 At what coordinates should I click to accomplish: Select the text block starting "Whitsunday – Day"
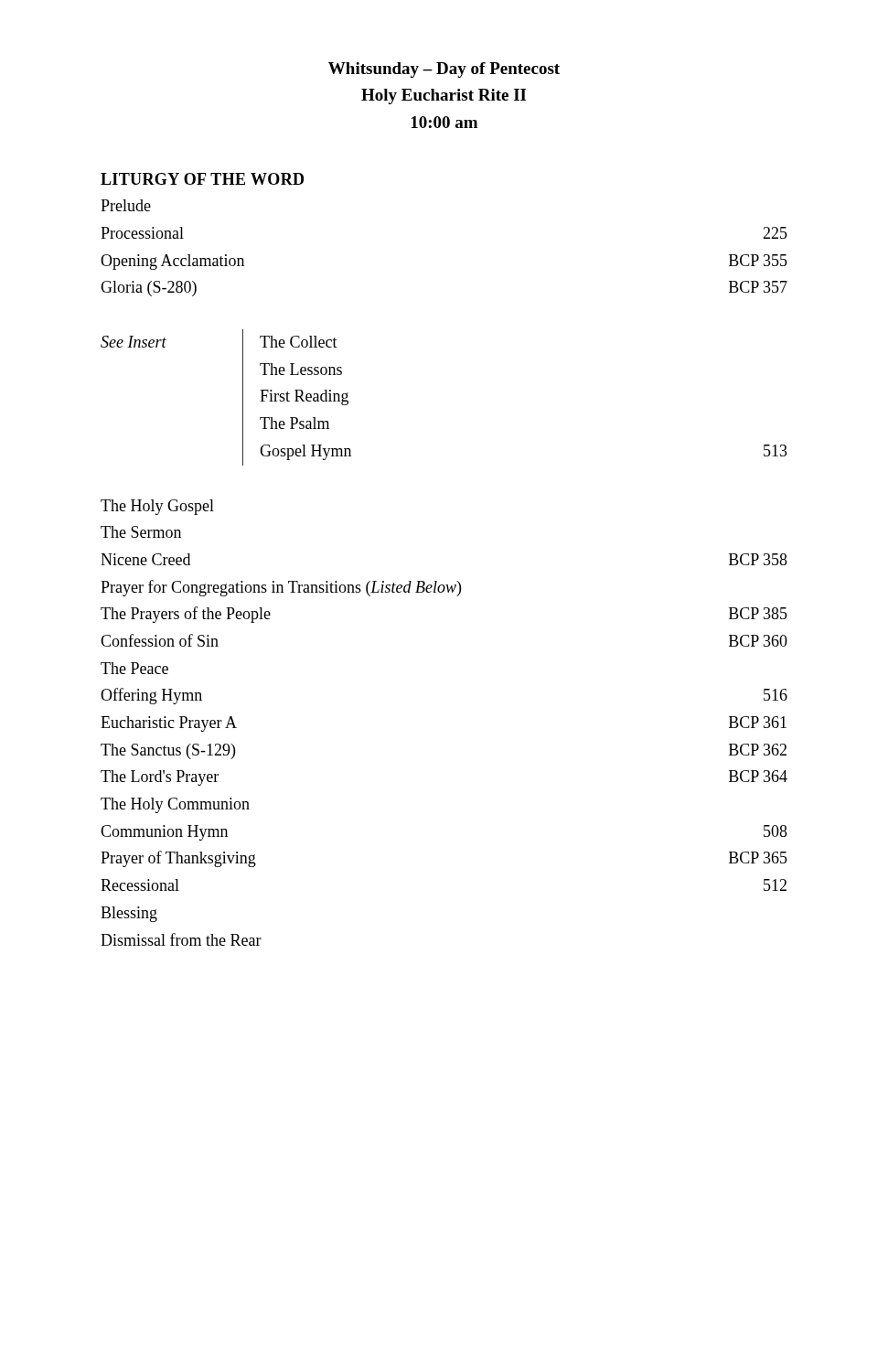444,95
